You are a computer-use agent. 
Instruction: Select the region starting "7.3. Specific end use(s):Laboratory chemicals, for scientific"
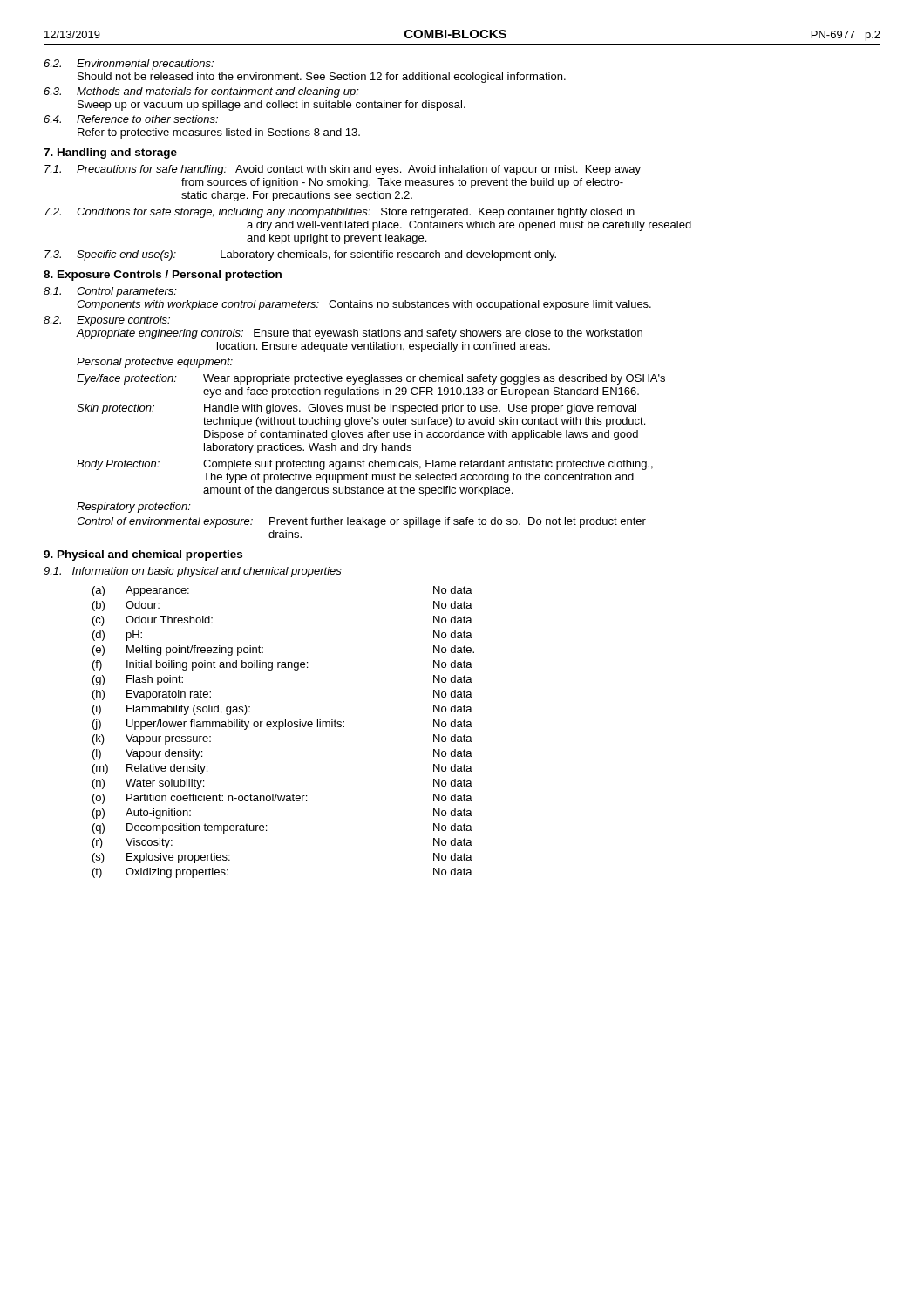tap(462, 254)
